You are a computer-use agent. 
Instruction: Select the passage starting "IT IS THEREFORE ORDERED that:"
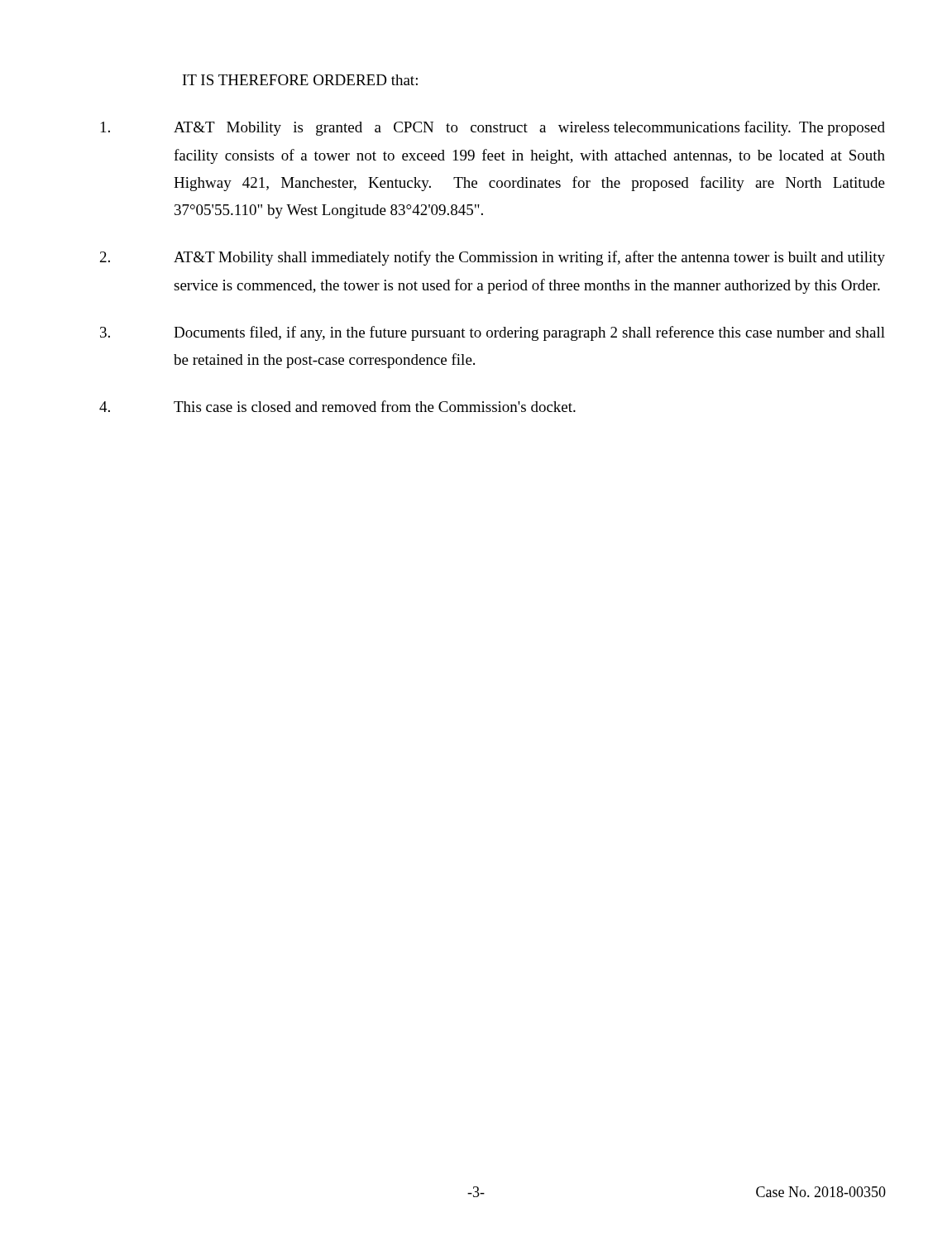(x=300, y=80)
